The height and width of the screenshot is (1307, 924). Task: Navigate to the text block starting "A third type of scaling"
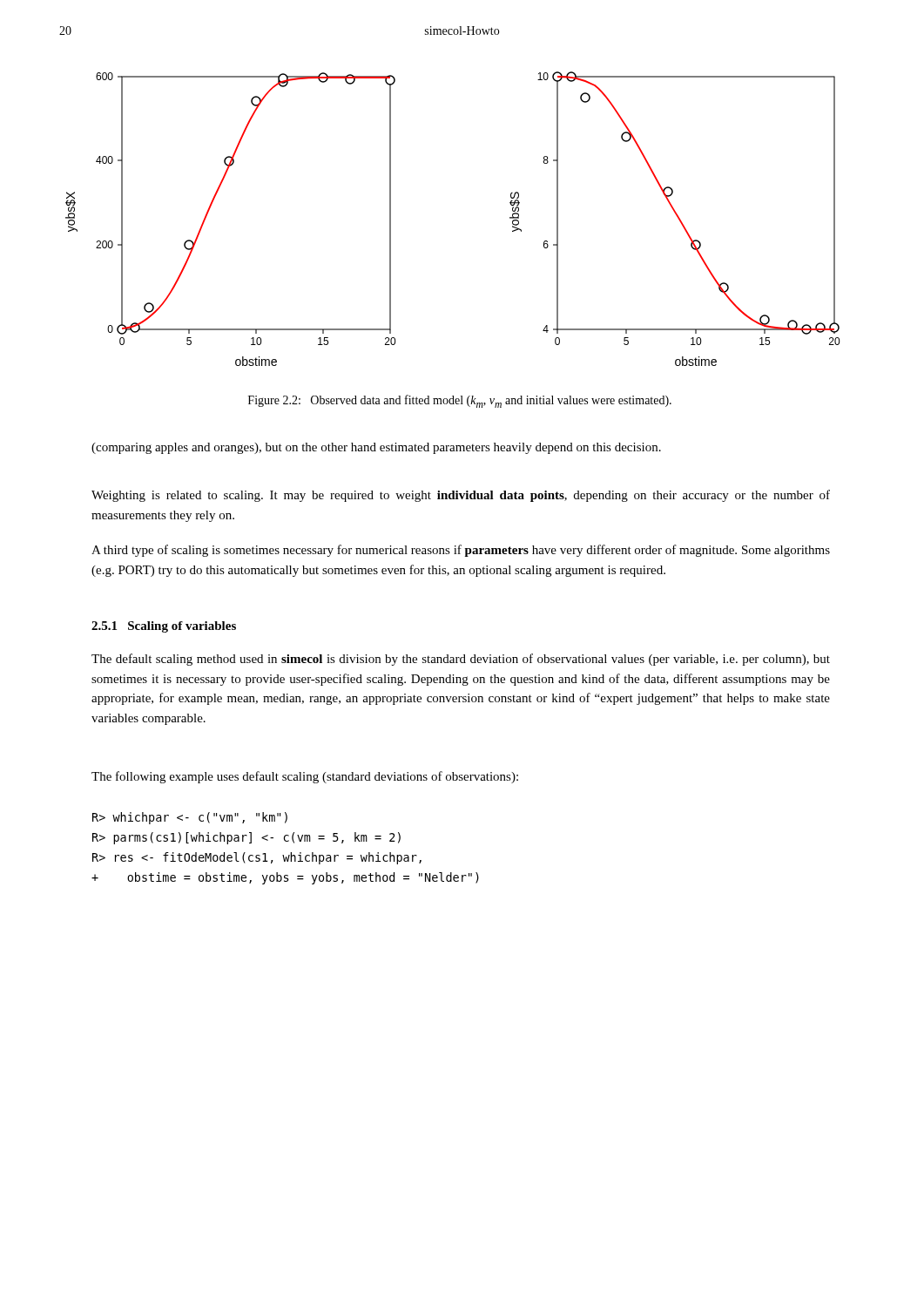461,560
